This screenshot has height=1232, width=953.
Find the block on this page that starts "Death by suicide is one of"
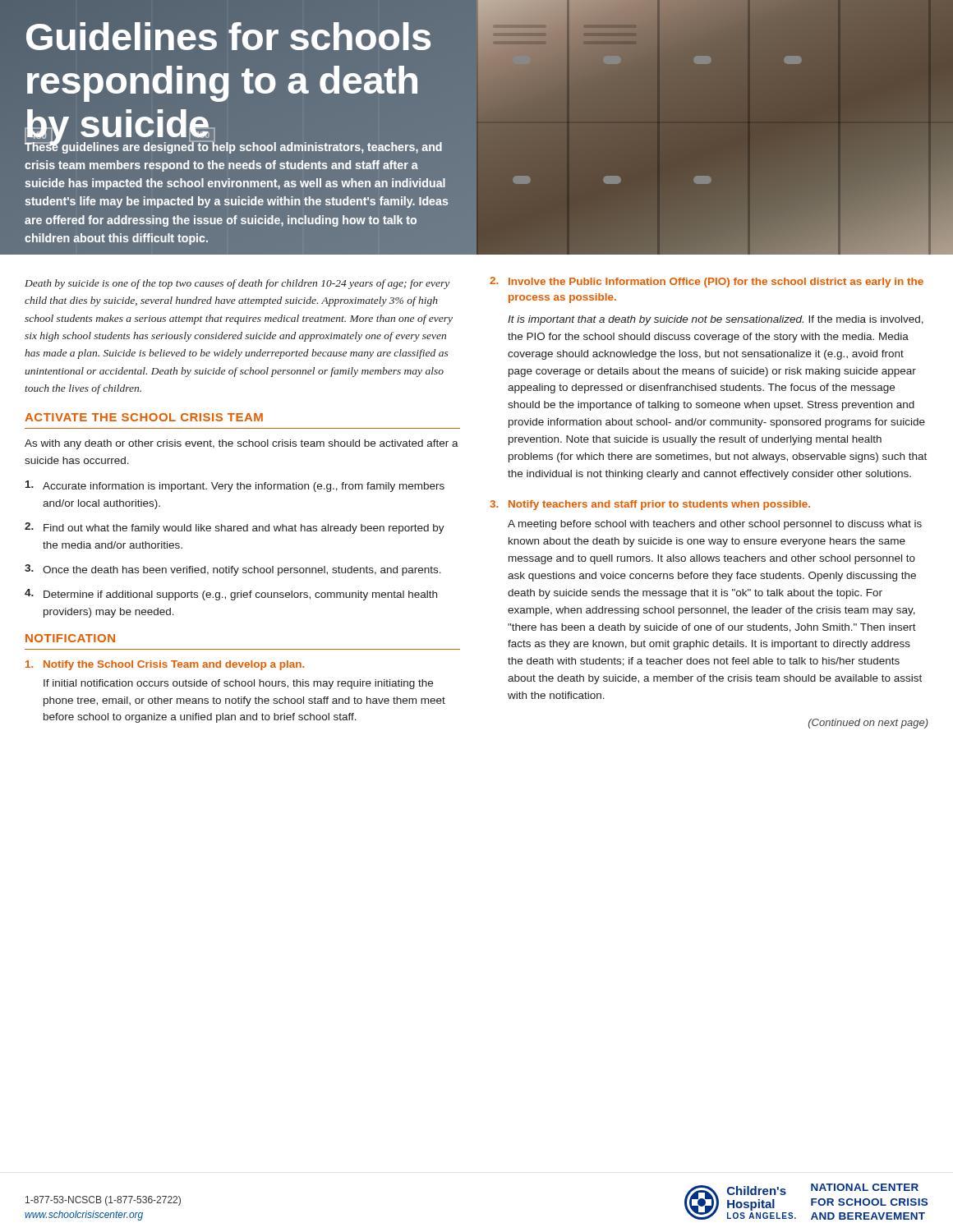tap(242, 336)
